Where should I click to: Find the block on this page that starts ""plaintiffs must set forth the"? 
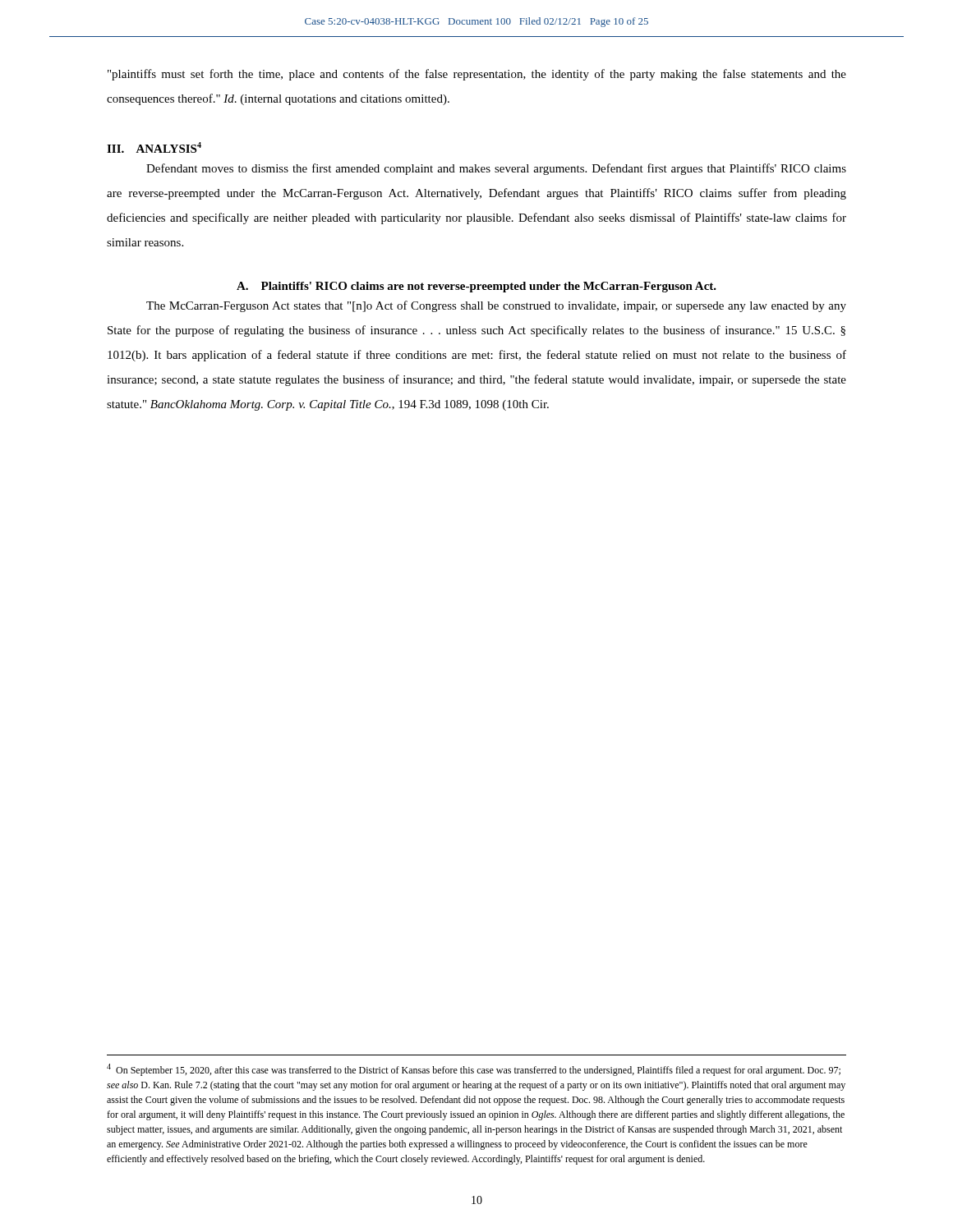[476, 86]
